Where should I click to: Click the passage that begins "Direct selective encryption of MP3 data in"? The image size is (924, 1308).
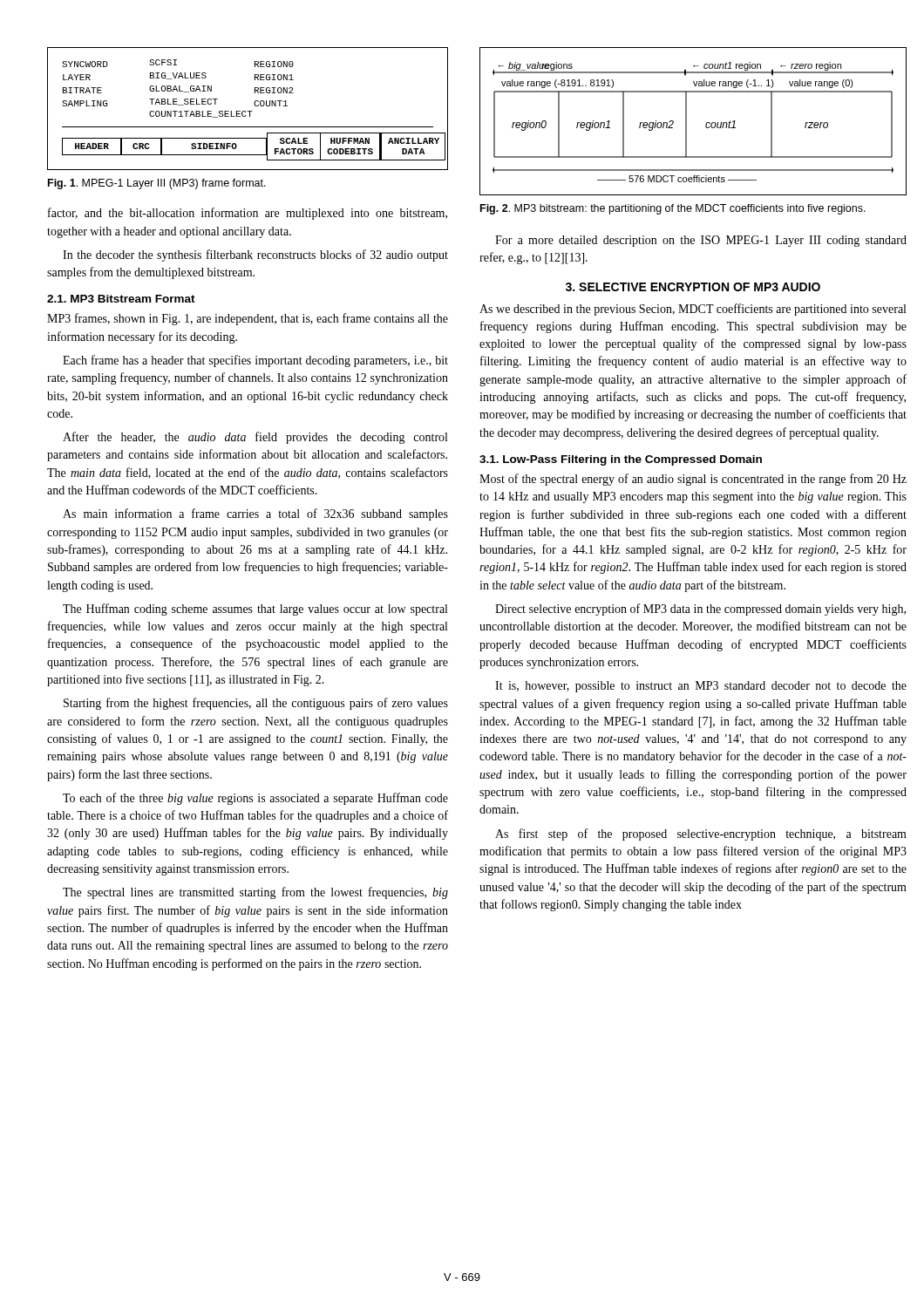coord(693,636)
